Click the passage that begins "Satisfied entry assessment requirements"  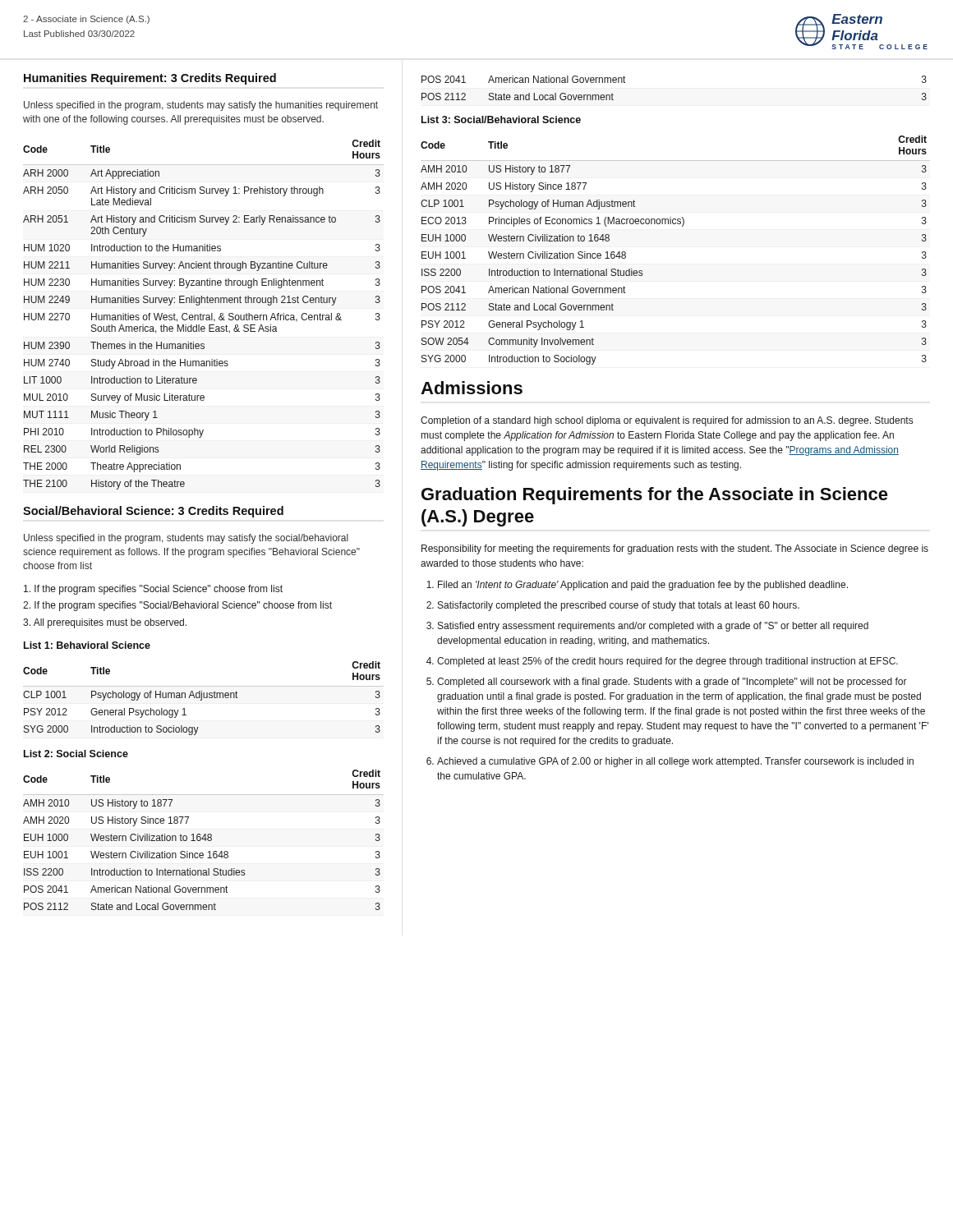653,633
